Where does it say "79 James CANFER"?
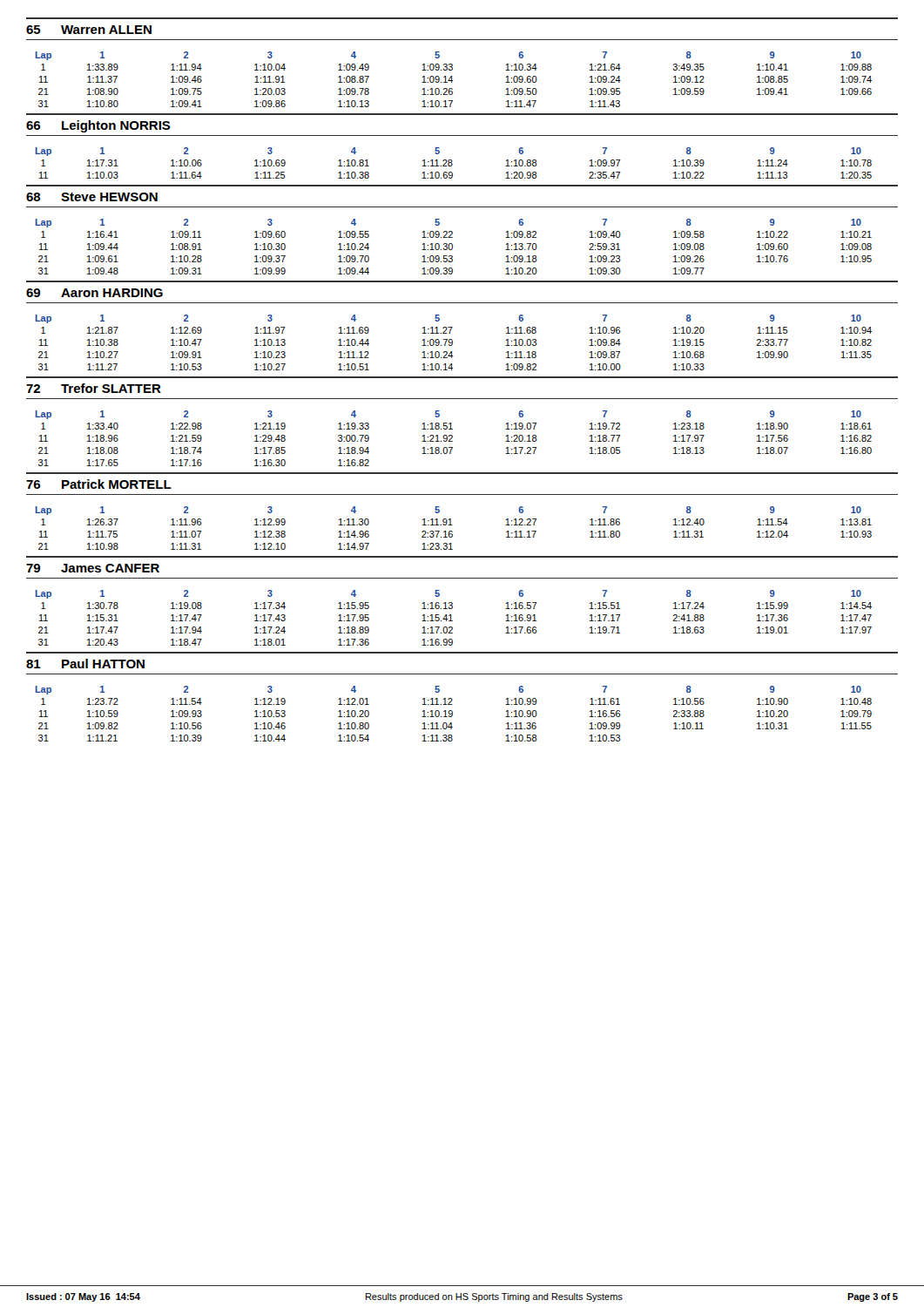Image resolution: width=924 pixels, height=1307 pixels. (462, 567)
